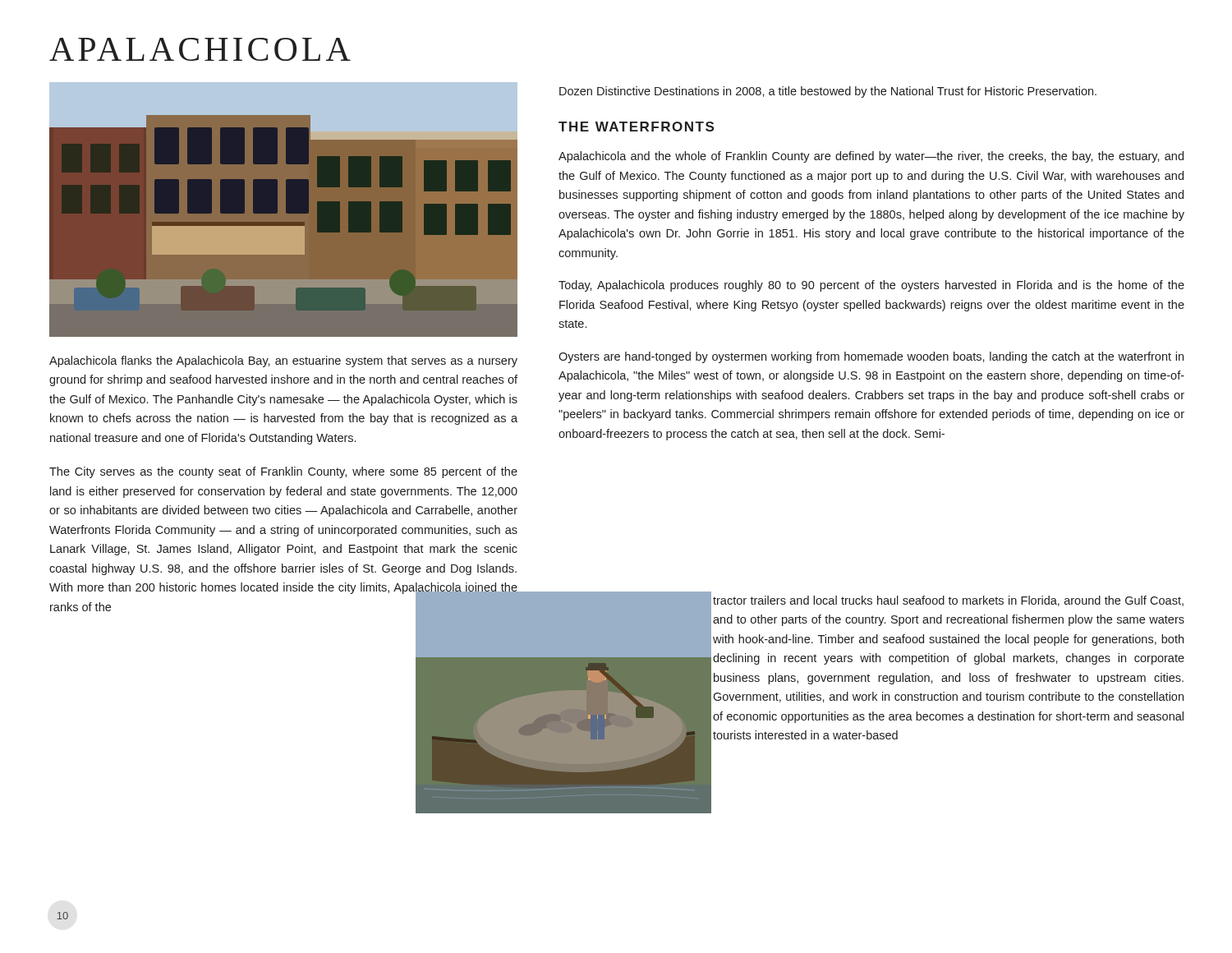Image resolution: width=1232 pixels, height=953 pixels.
Task: Locate the text block containing "The City serves"
Action: pyautogui.click(x=283, y=539)
